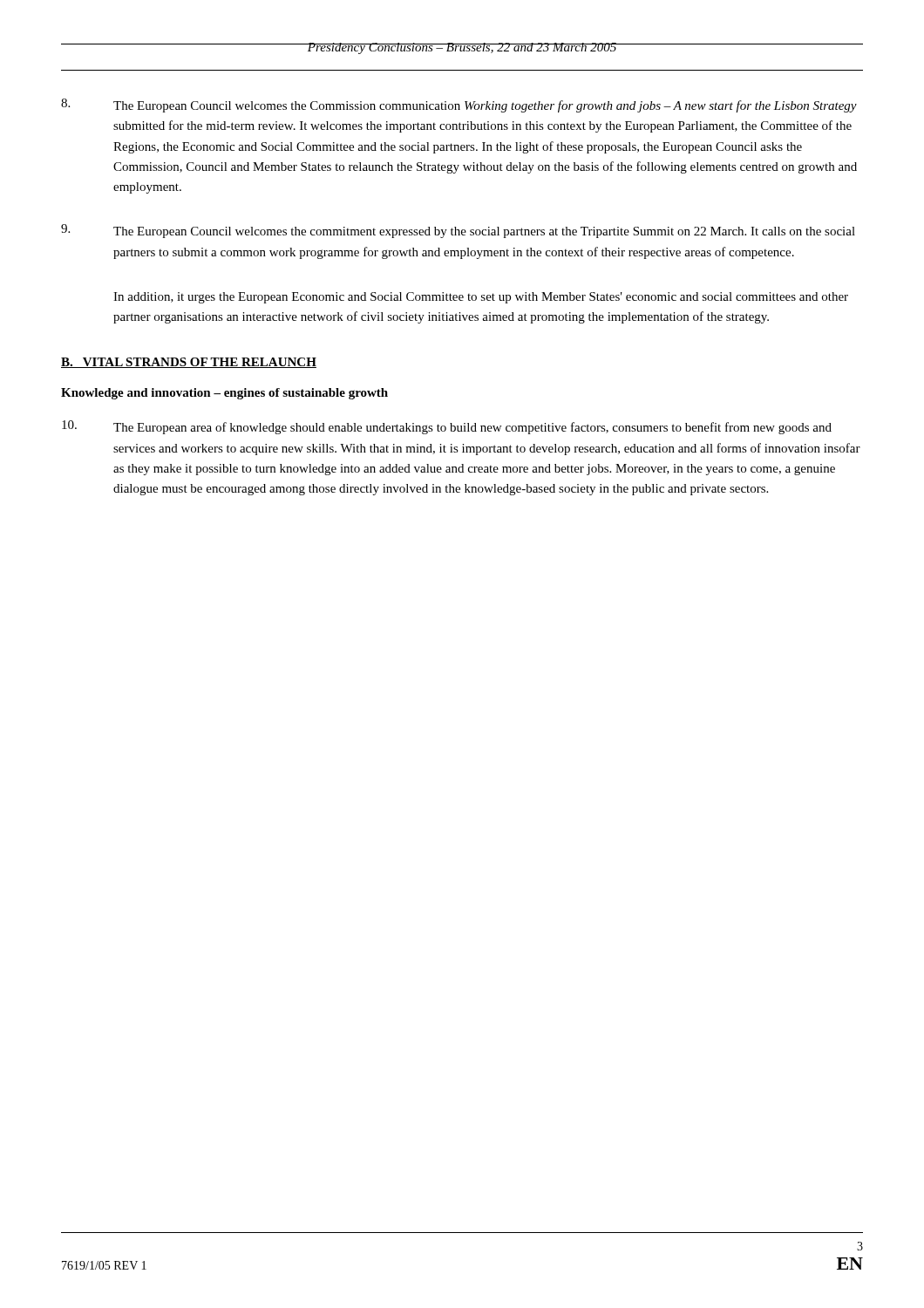This screenshot has width=924, height=1308.
Task: Where is the passage that starts "8. The European Council welcomes"?
Action: pos(462,147)
